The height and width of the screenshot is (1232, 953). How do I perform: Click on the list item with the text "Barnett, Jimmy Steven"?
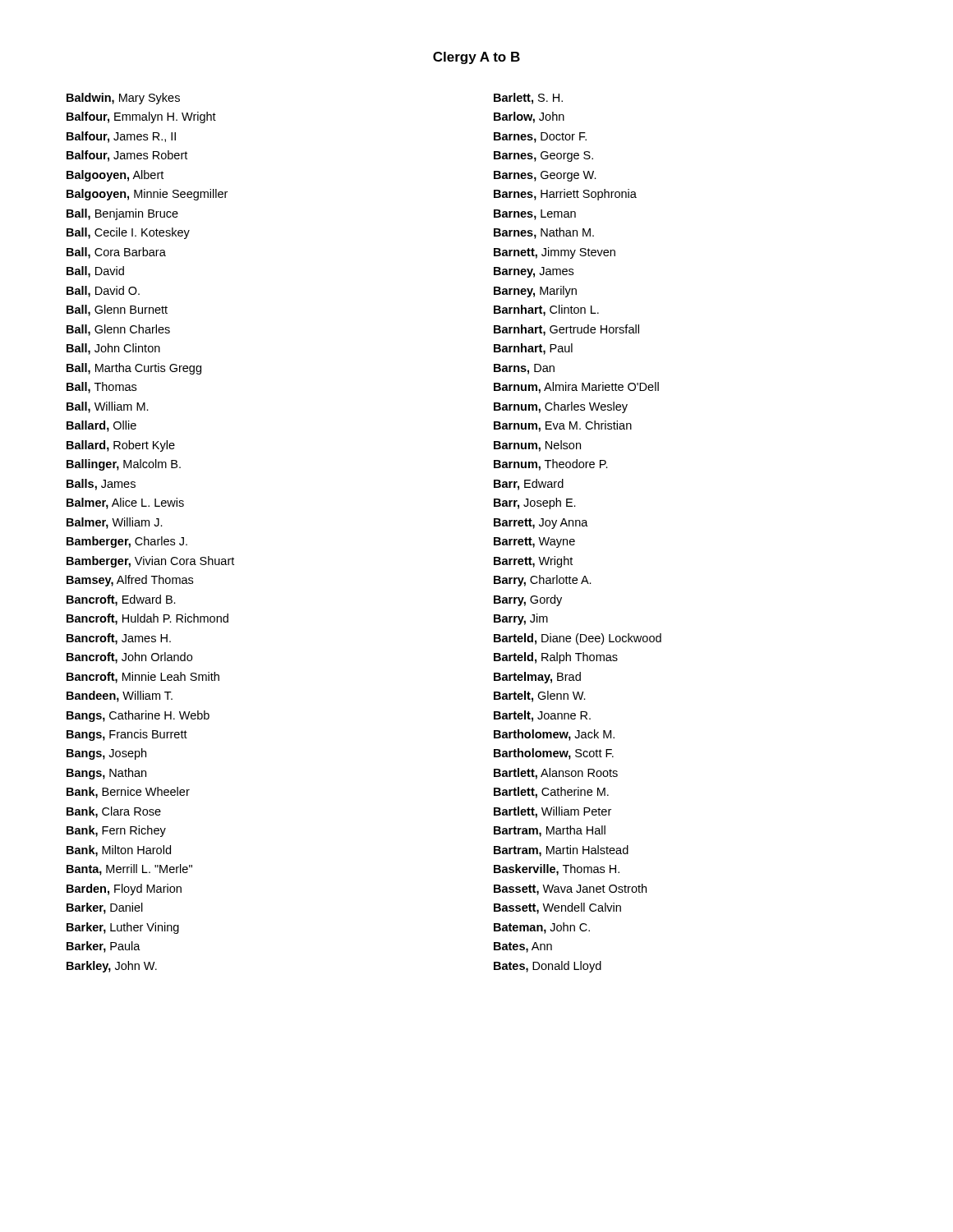tap(555, 252)
